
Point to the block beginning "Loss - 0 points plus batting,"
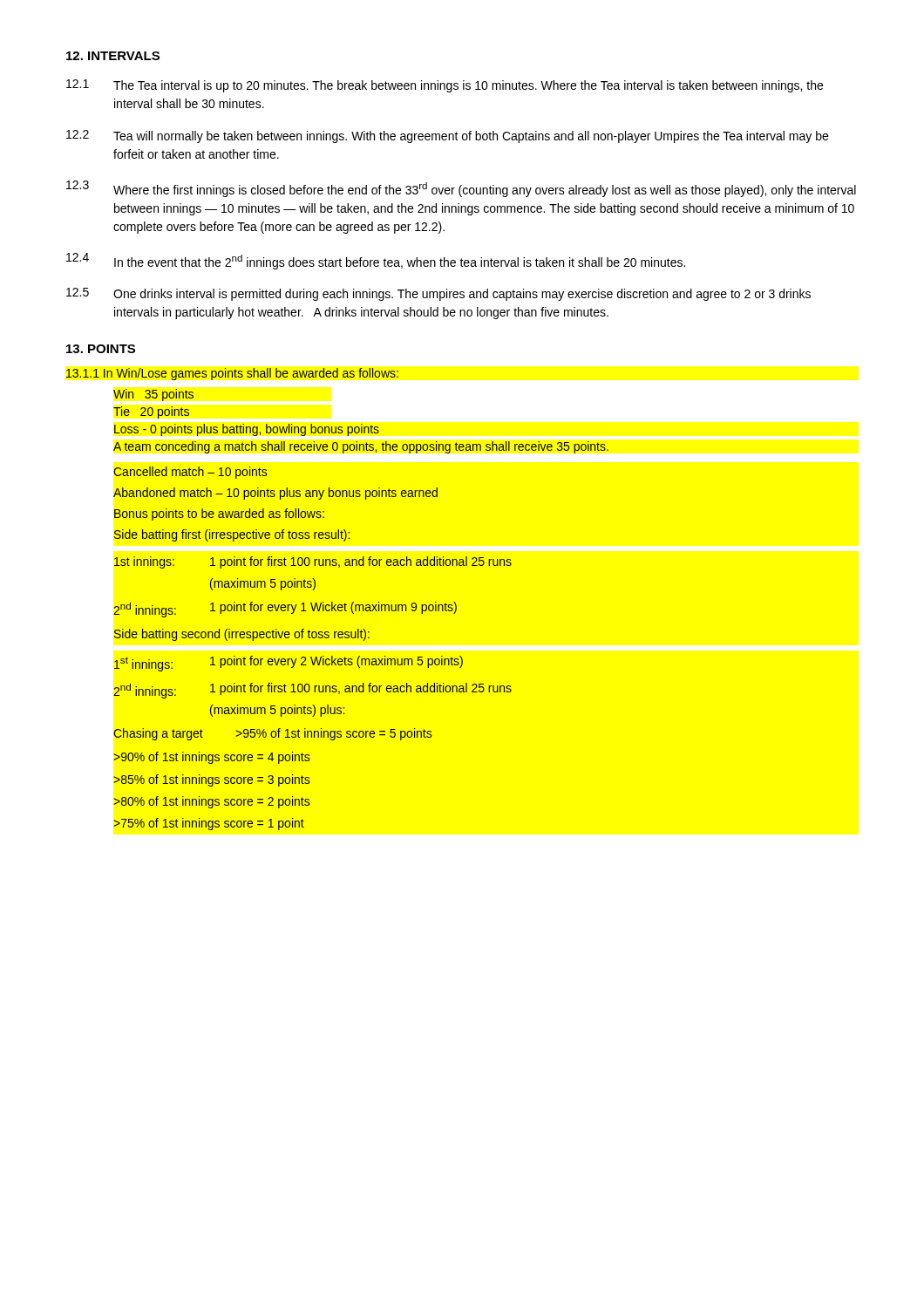247,430
